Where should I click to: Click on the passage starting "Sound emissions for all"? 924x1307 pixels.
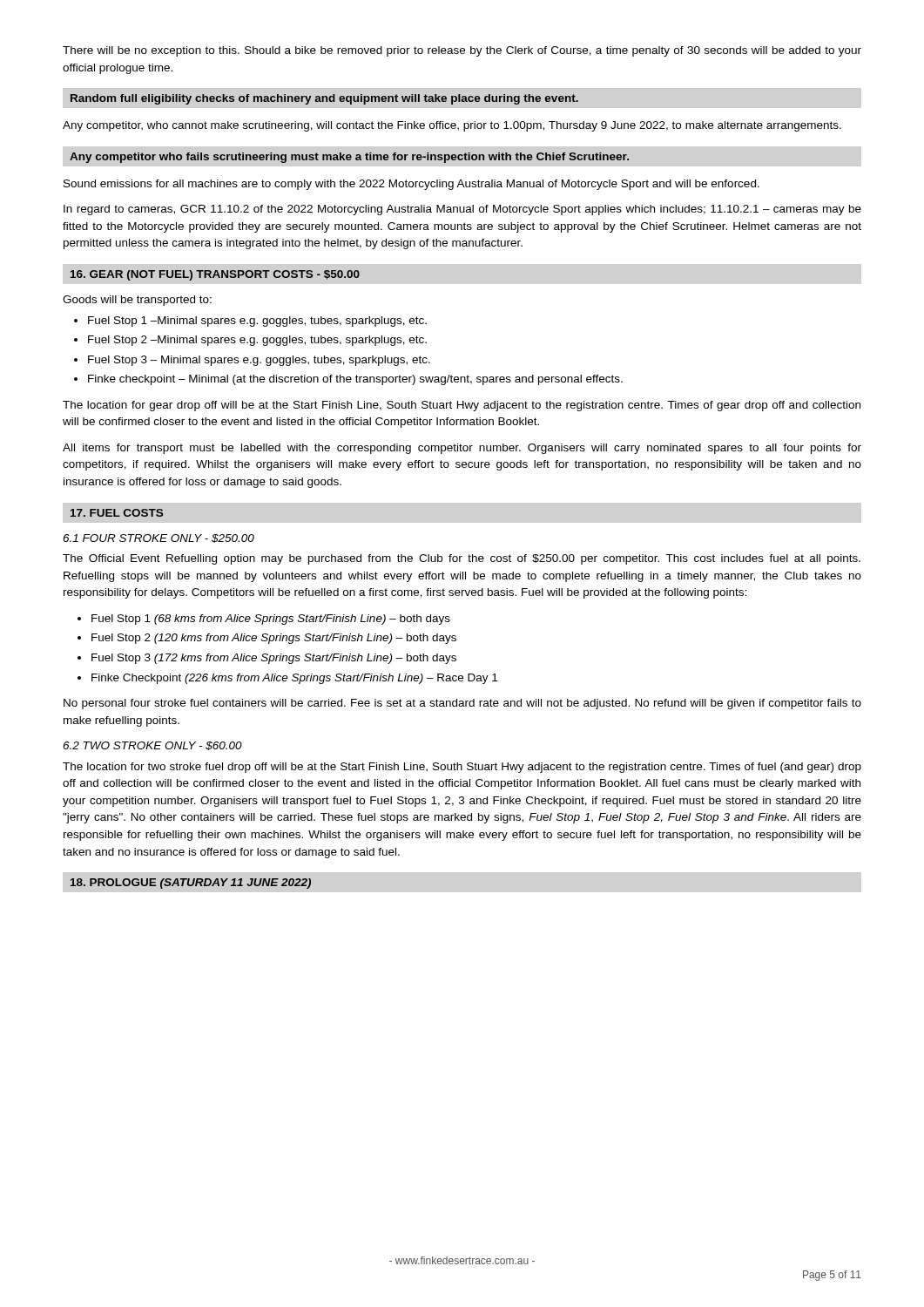tap(462, 183)
